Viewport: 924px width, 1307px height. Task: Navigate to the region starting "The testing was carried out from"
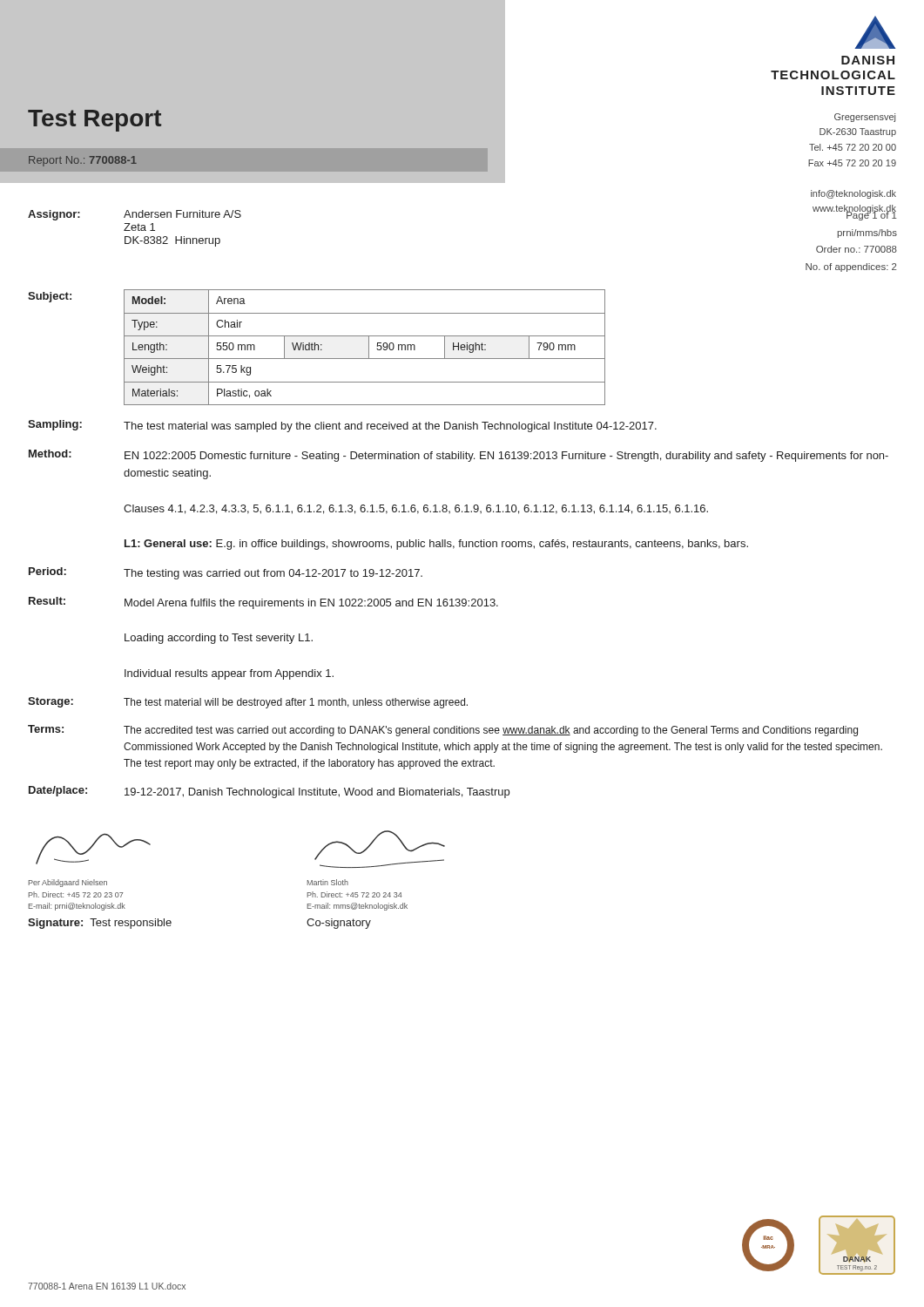[273, 573]
